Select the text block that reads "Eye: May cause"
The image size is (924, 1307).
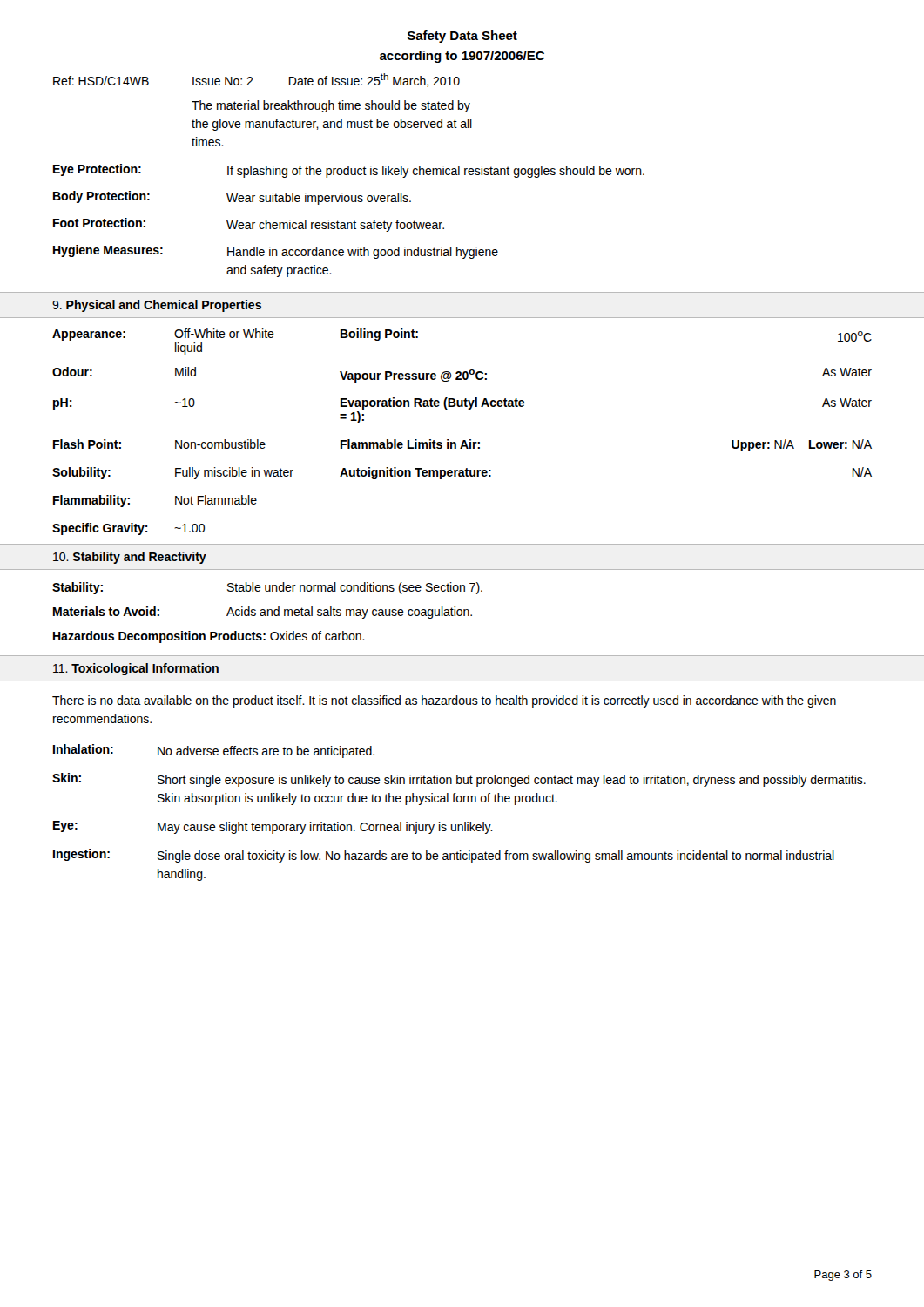pos(462,828)
